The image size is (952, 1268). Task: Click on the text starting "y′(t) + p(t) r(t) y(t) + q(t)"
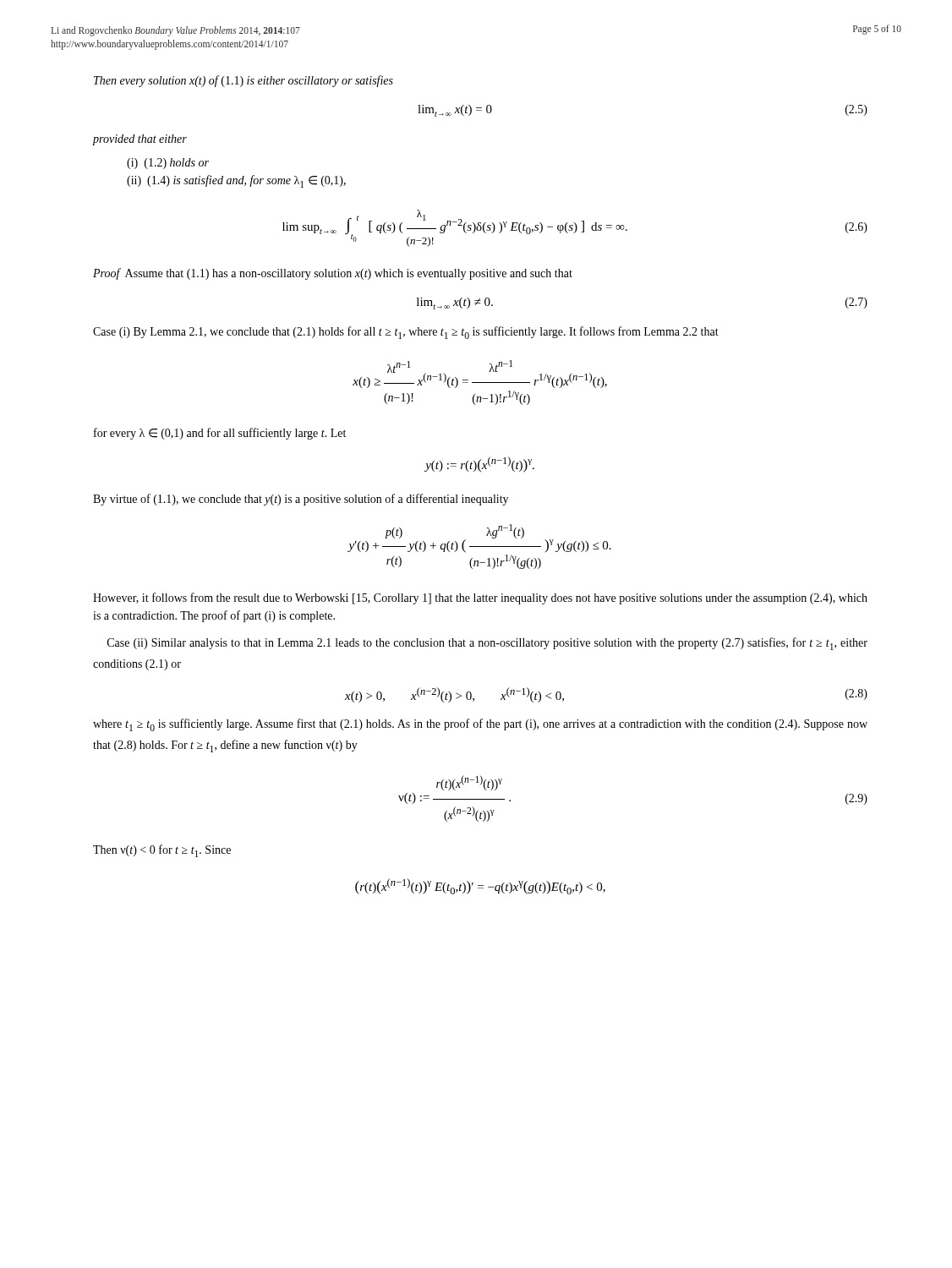(x=480, y=547)
